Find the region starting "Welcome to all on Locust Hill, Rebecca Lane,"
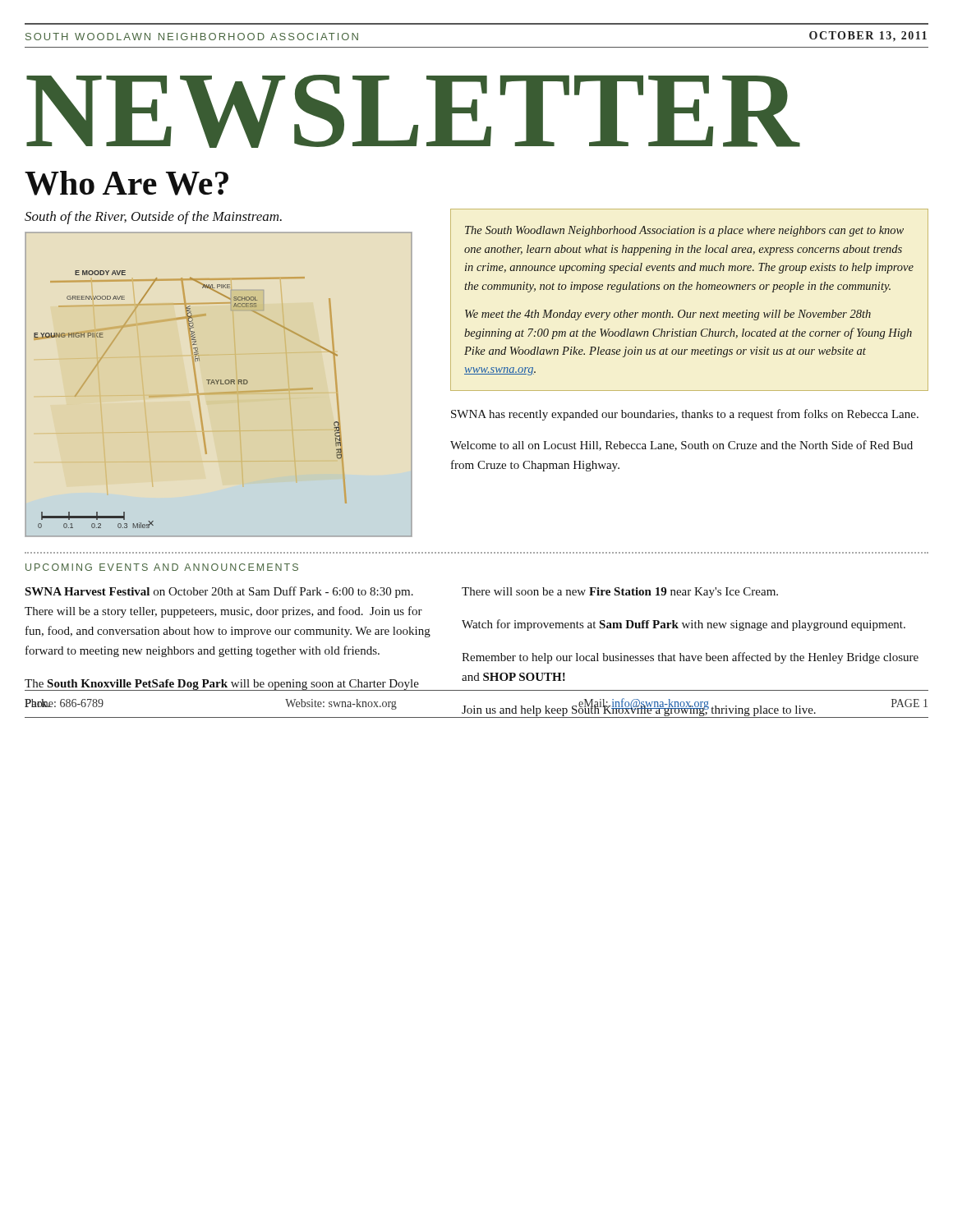 (682, 455)
